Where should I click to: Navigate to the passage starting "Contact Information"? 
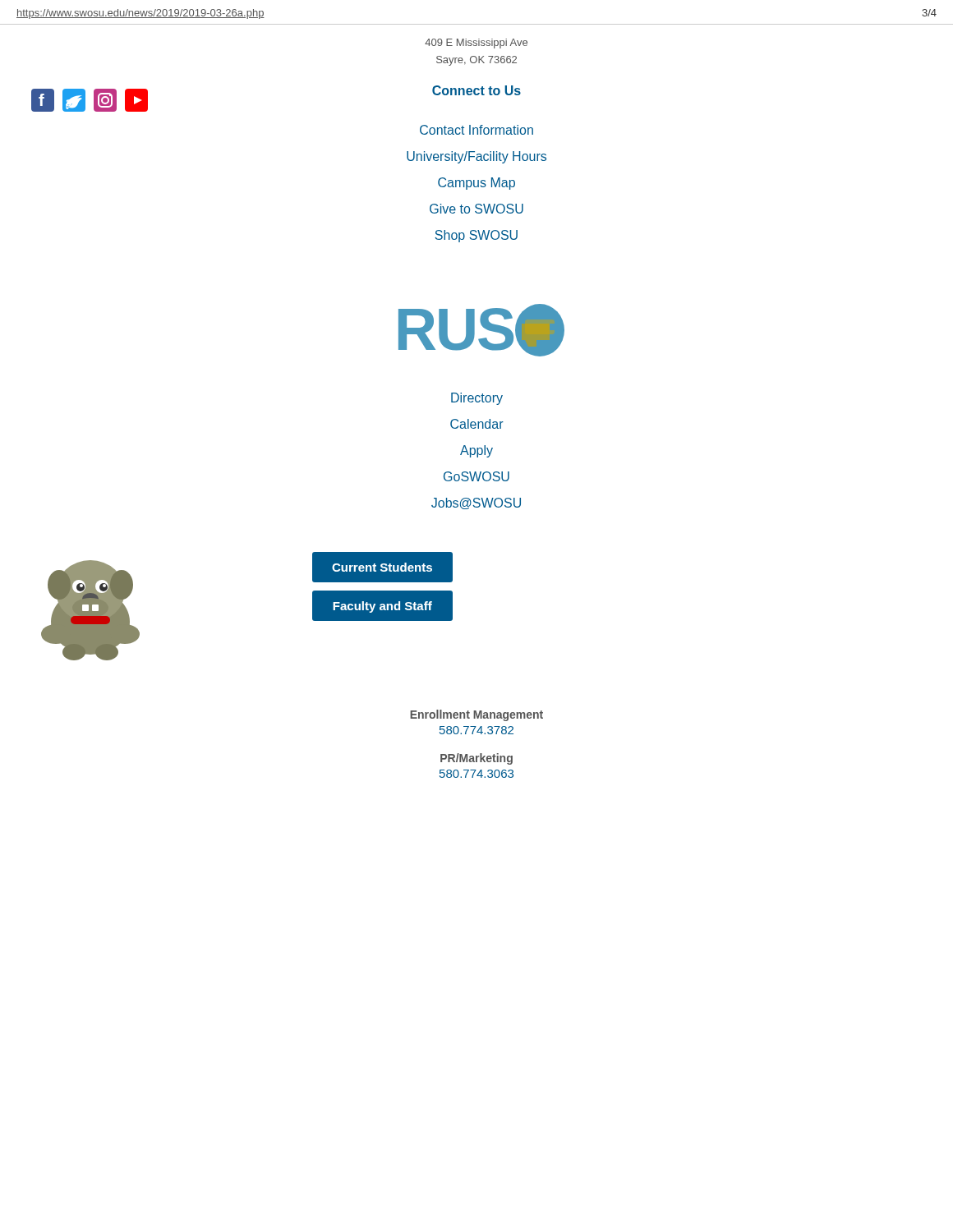pos(476,130)
